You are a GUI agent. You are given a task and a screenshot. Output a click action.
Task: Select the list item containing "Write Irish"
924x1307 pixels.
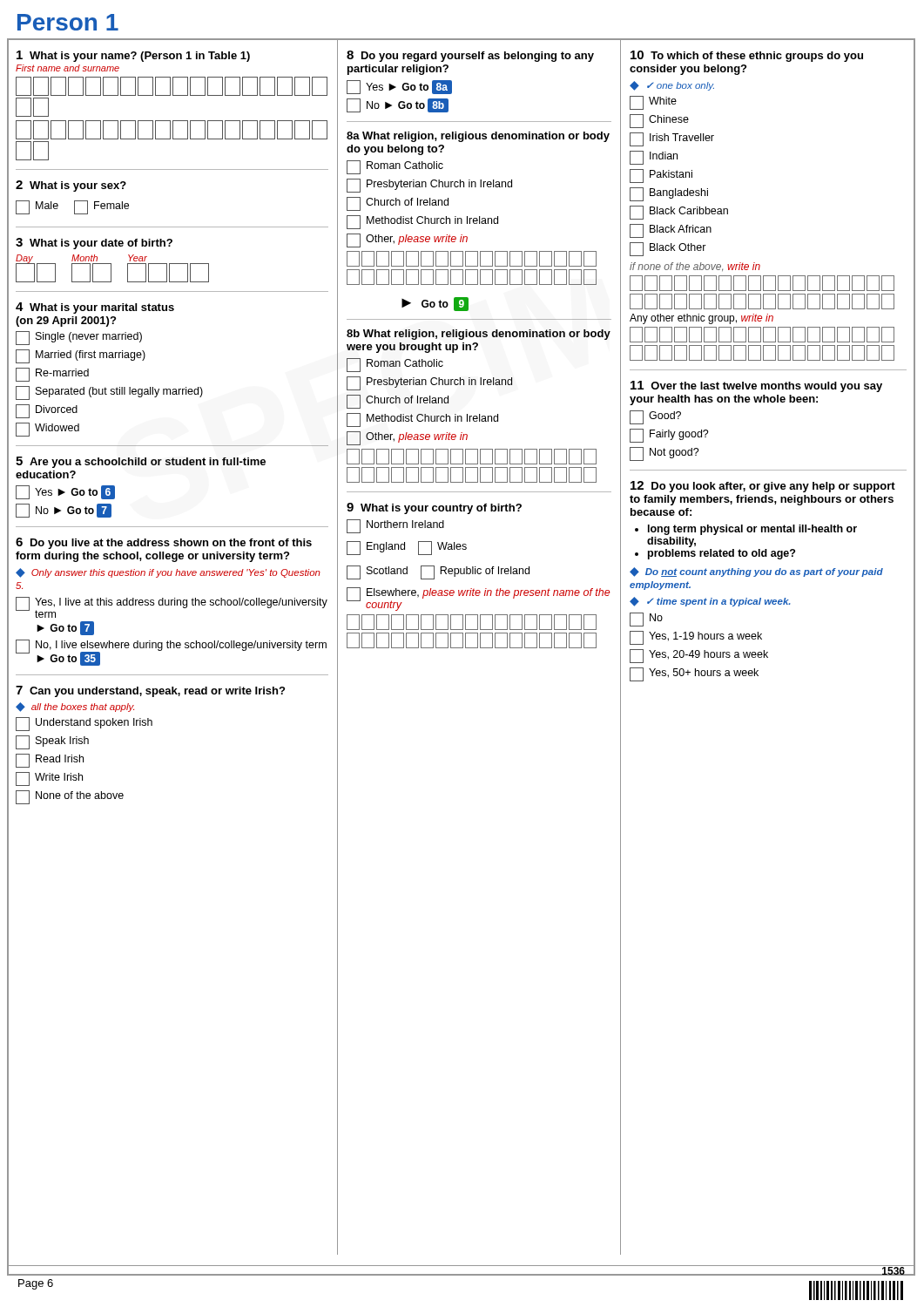pyautogui.click(x=50, y=779)
